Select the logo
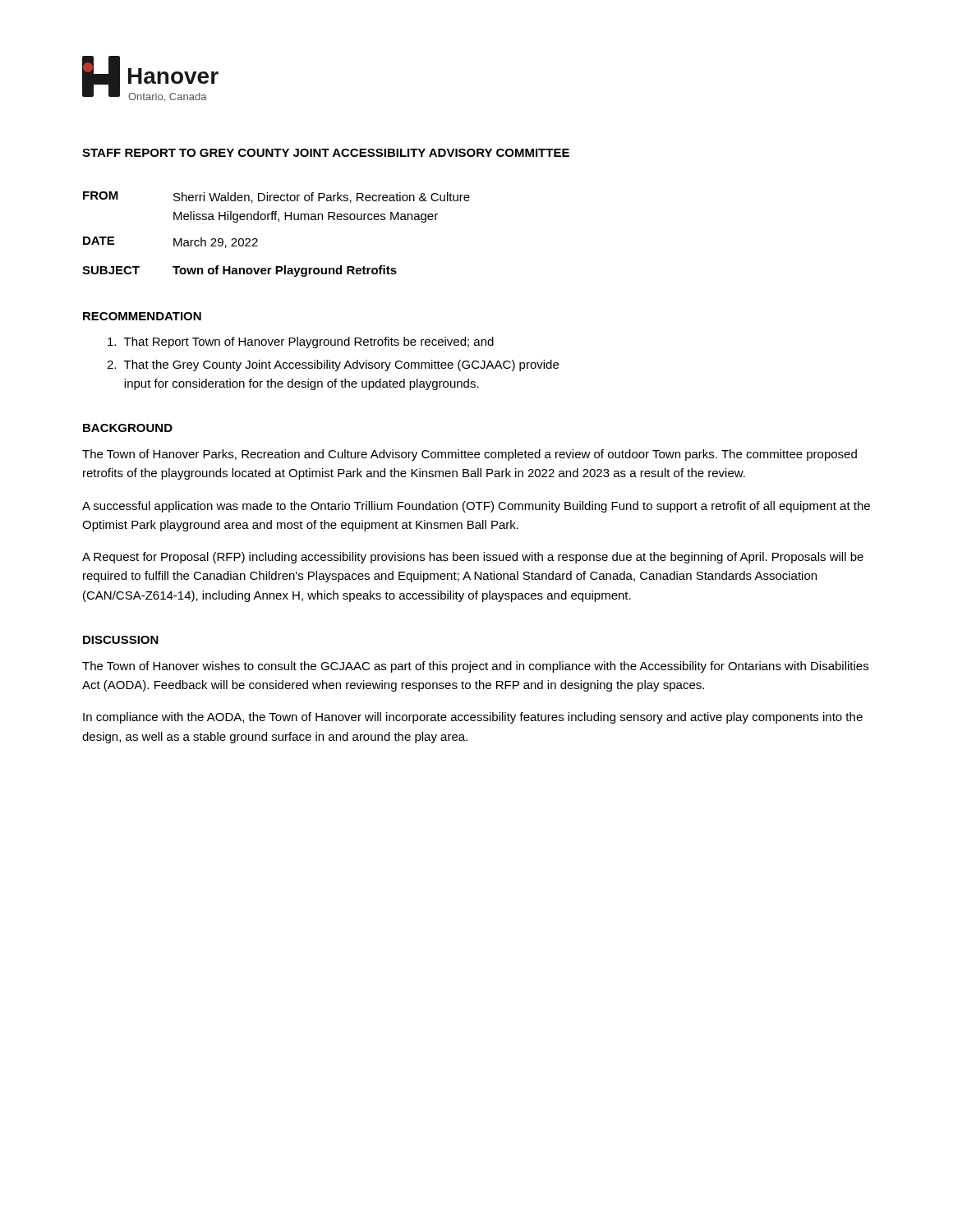953x1232 pixels. pos(476,80)
